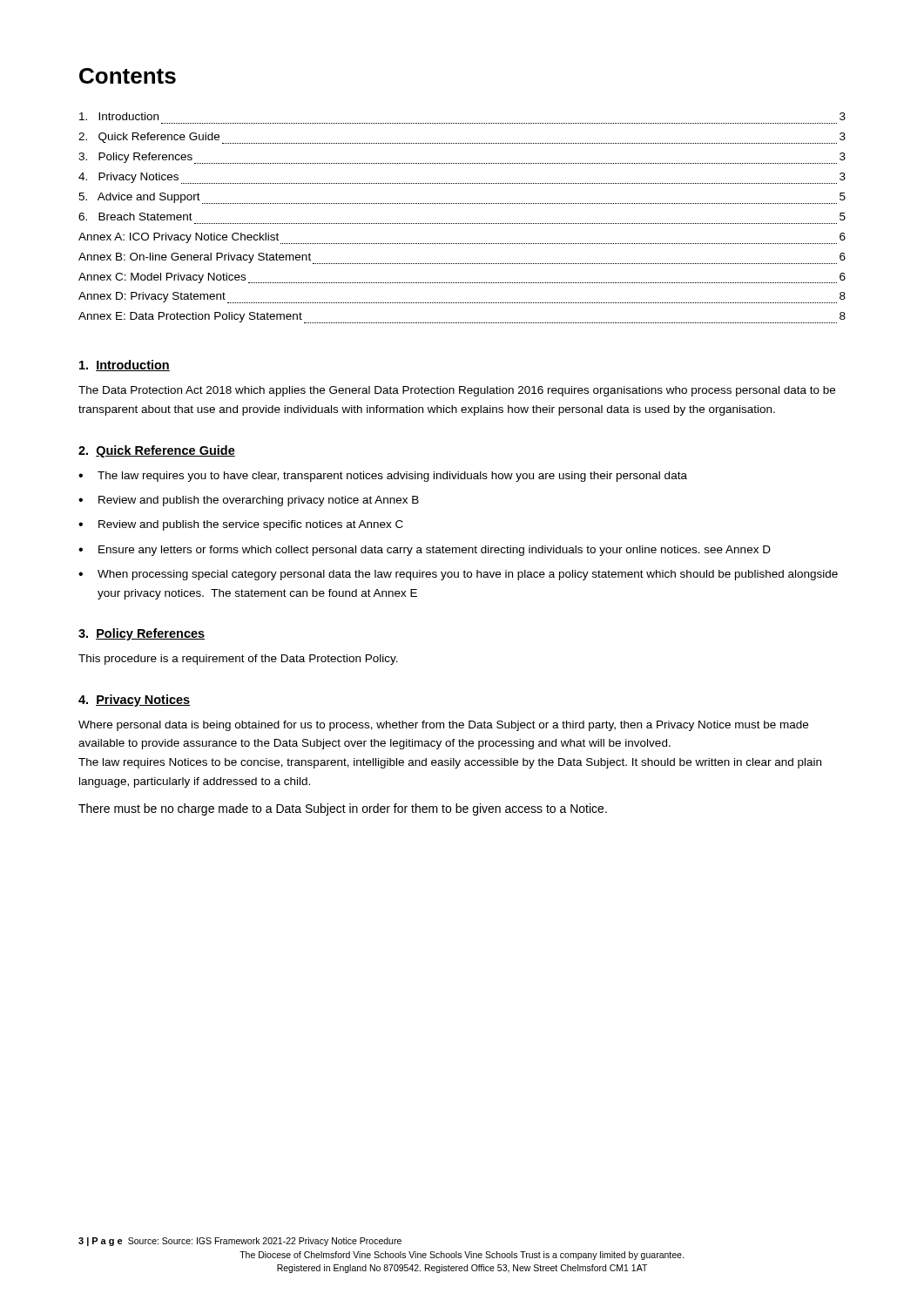Where is the passage that starts "• Ensure any letters or forms which"?
Screen dimensions: 1307x924
pyautogui.click(x=462, y=550)
